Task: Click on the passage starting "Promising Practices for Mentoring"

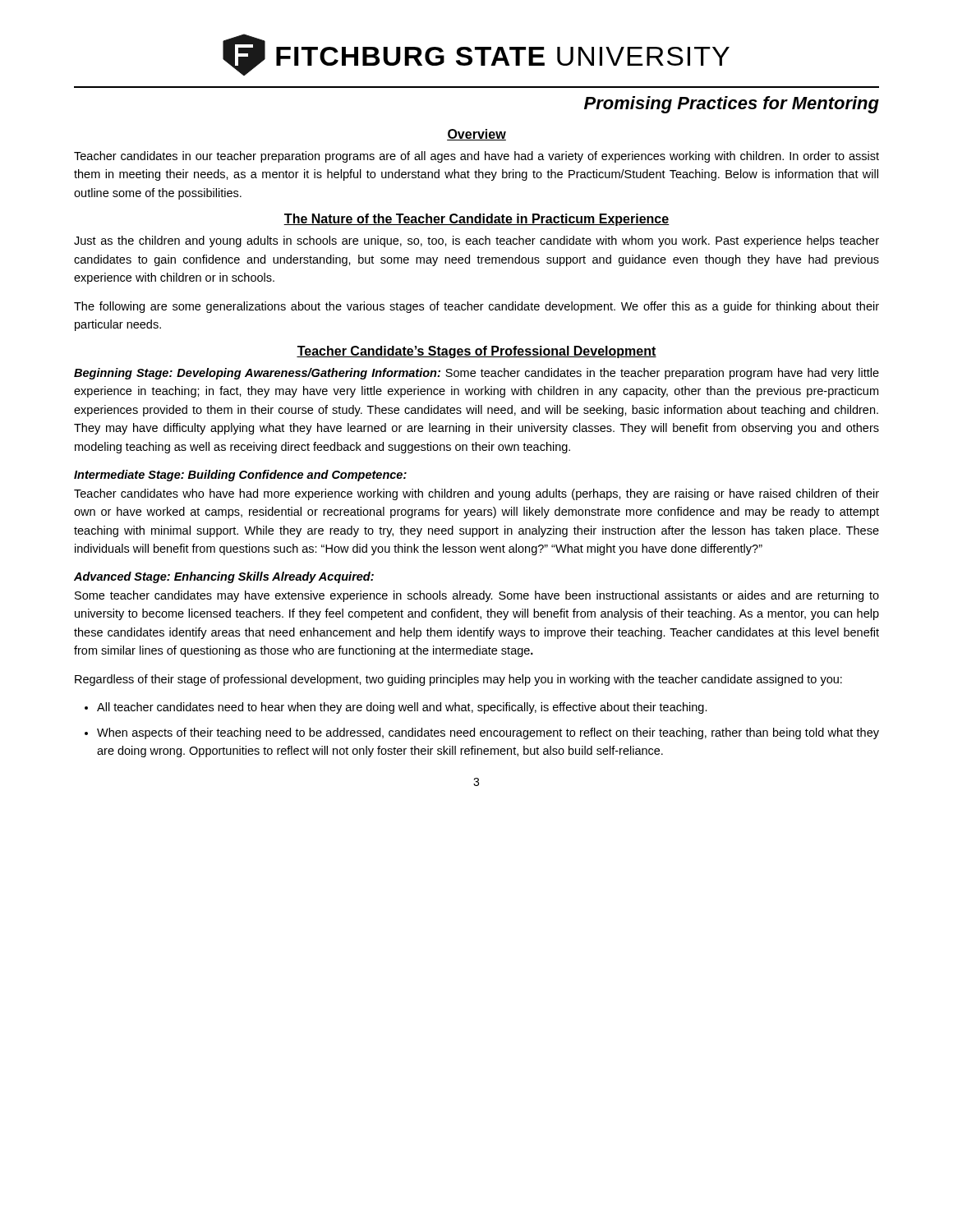Action: (x=731, y=103)
